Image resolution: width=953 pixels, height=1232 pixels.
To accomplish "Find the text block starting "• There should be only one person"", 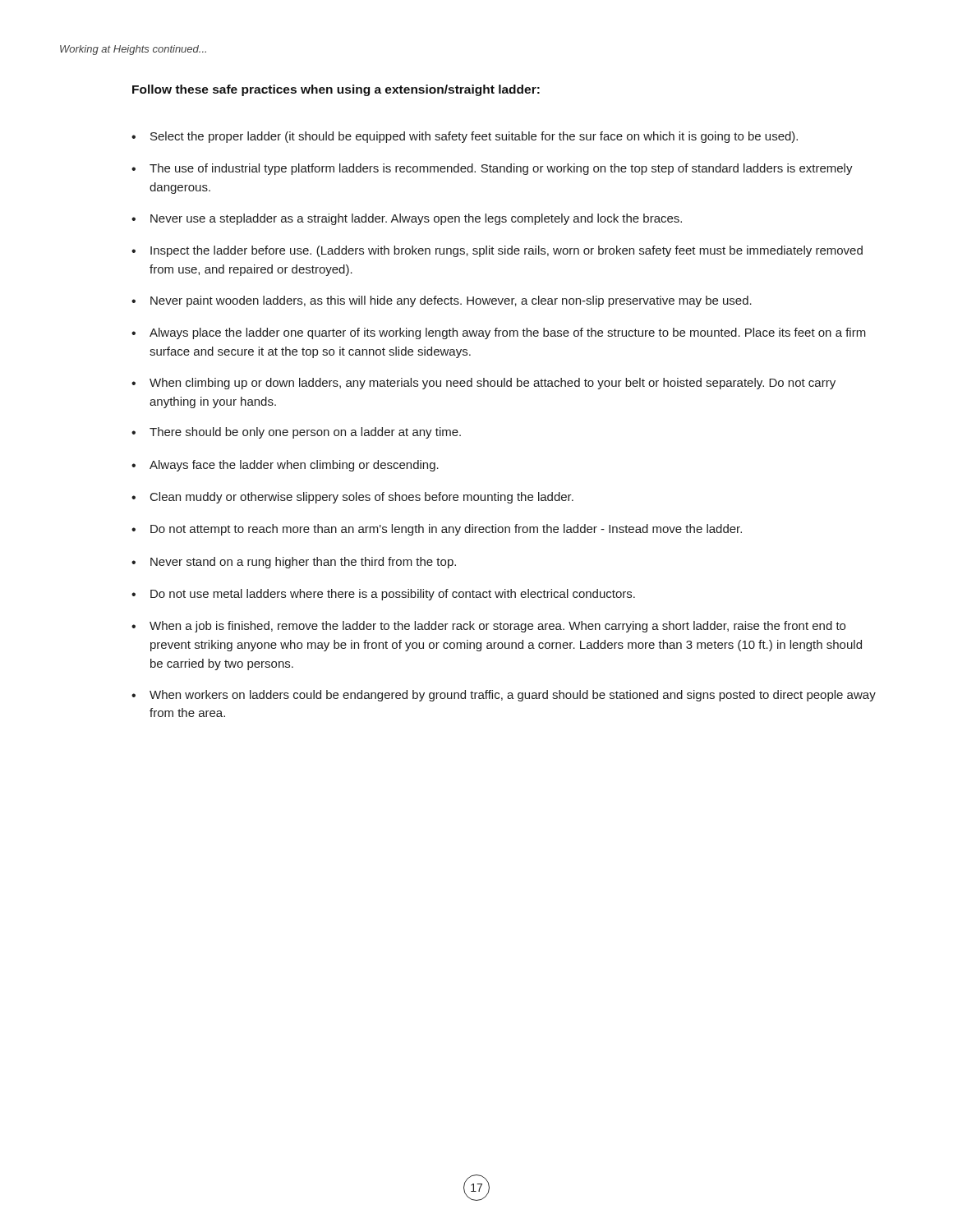I will (x=296, y=433).
